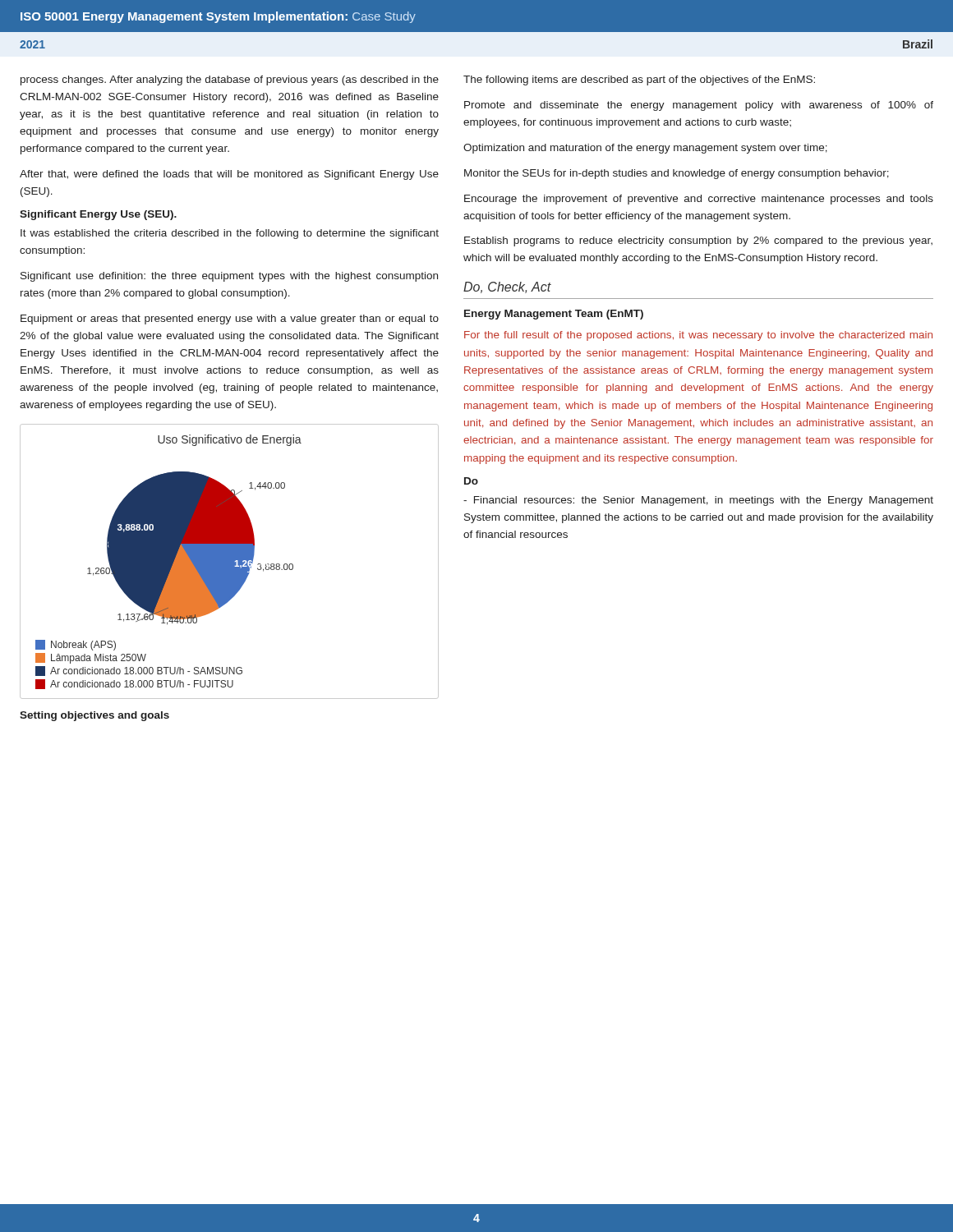Find the pie chart
The width and height of the screenshot is (953, 1232).
tap(229, 561)
